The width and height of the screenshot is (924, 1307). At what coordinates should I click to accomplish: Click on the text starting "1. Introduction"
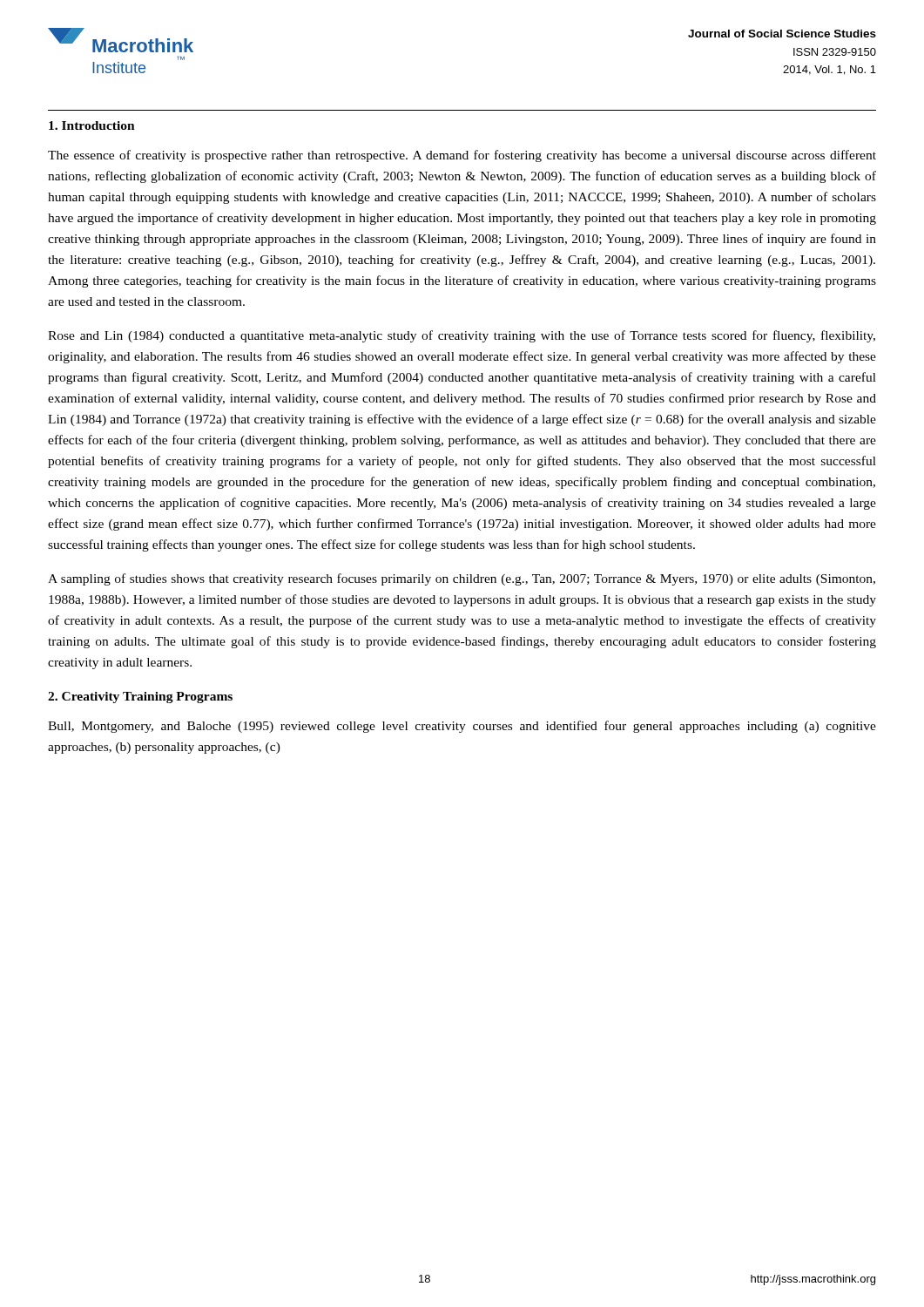[91, 125]
